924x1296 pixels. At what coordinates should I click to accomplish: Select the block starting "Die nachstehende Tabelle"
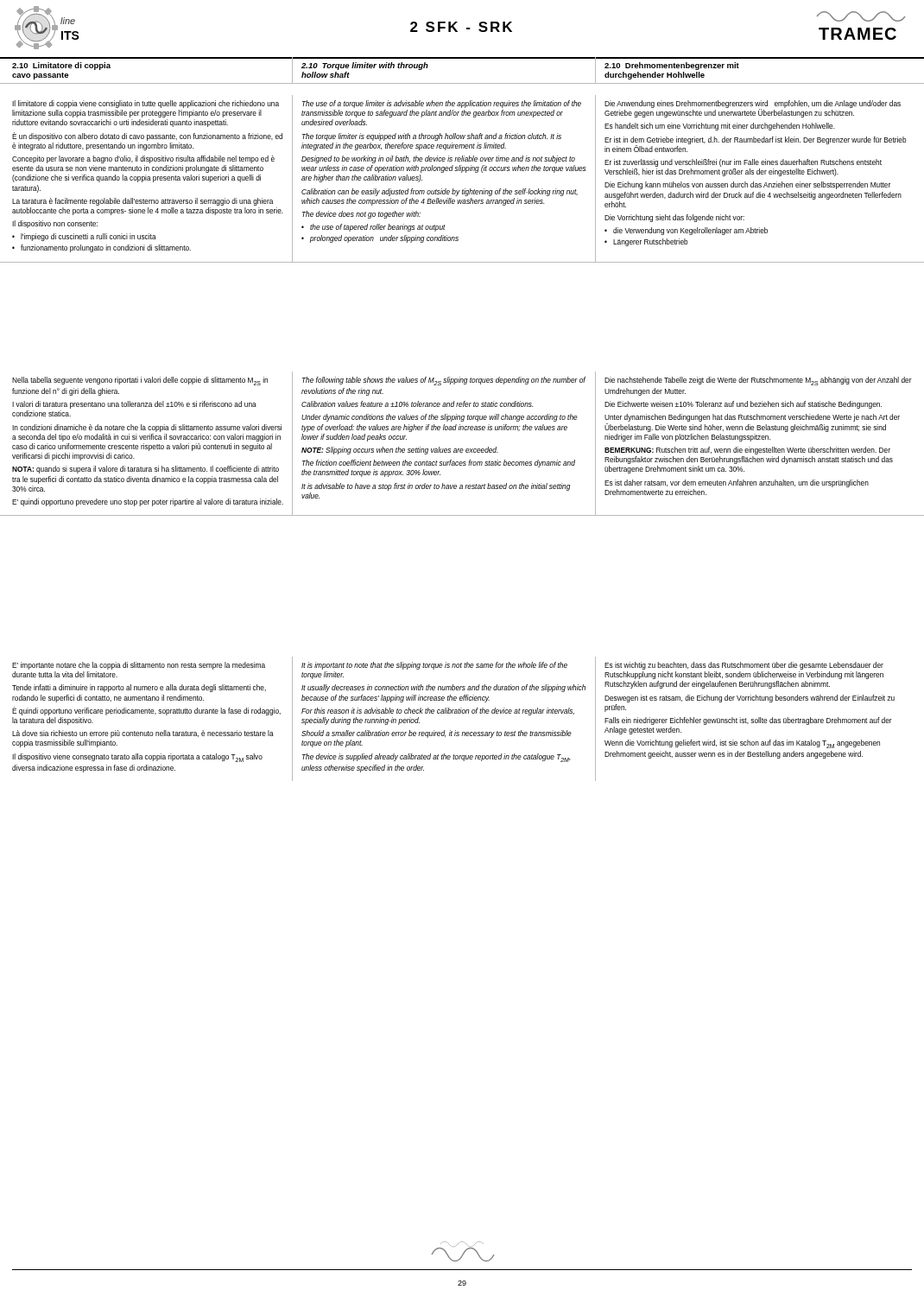(758, 437)
